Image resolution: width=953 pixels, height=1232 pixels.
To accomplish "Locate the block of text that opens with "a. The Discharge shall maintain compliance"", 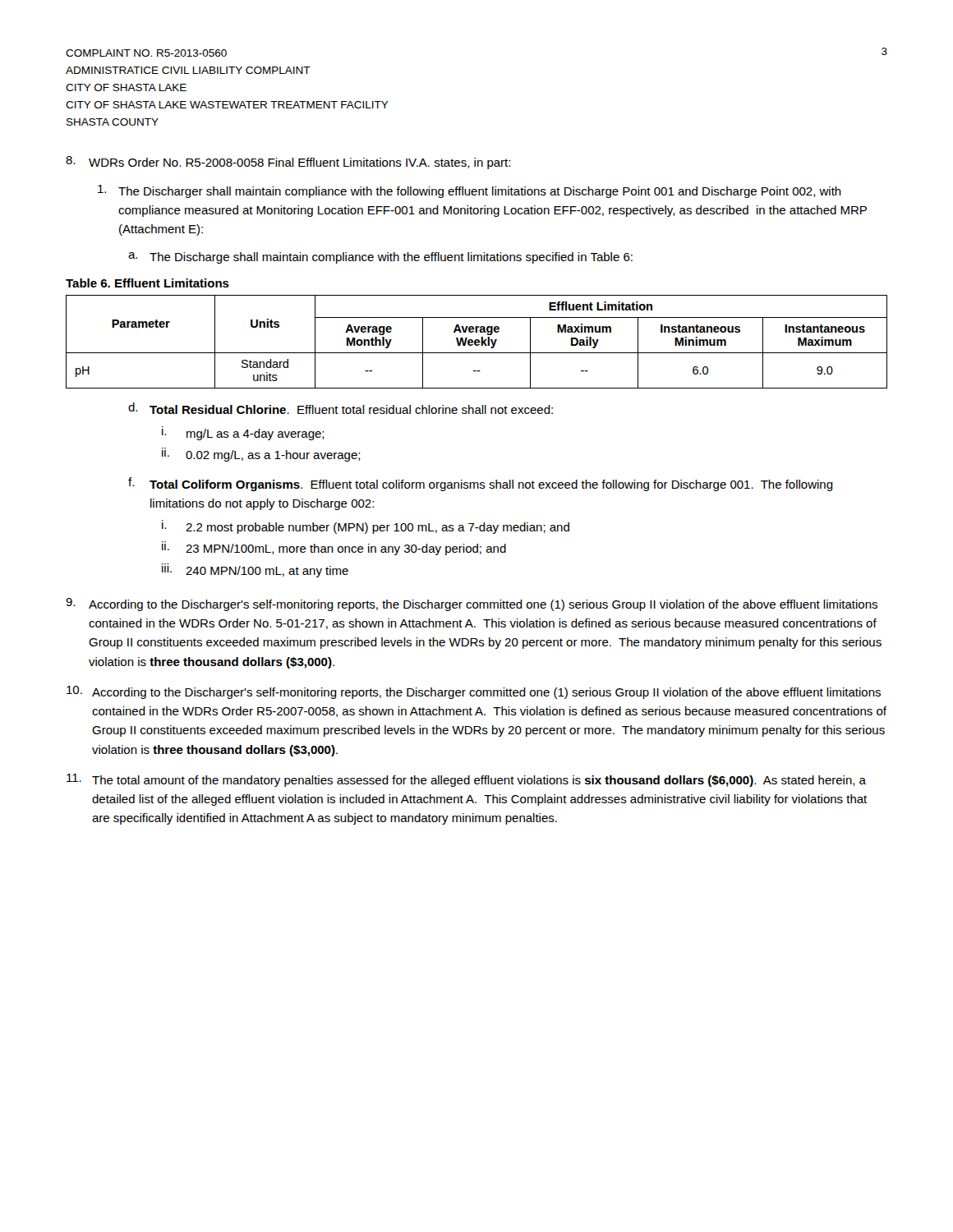I will [508, 256].
